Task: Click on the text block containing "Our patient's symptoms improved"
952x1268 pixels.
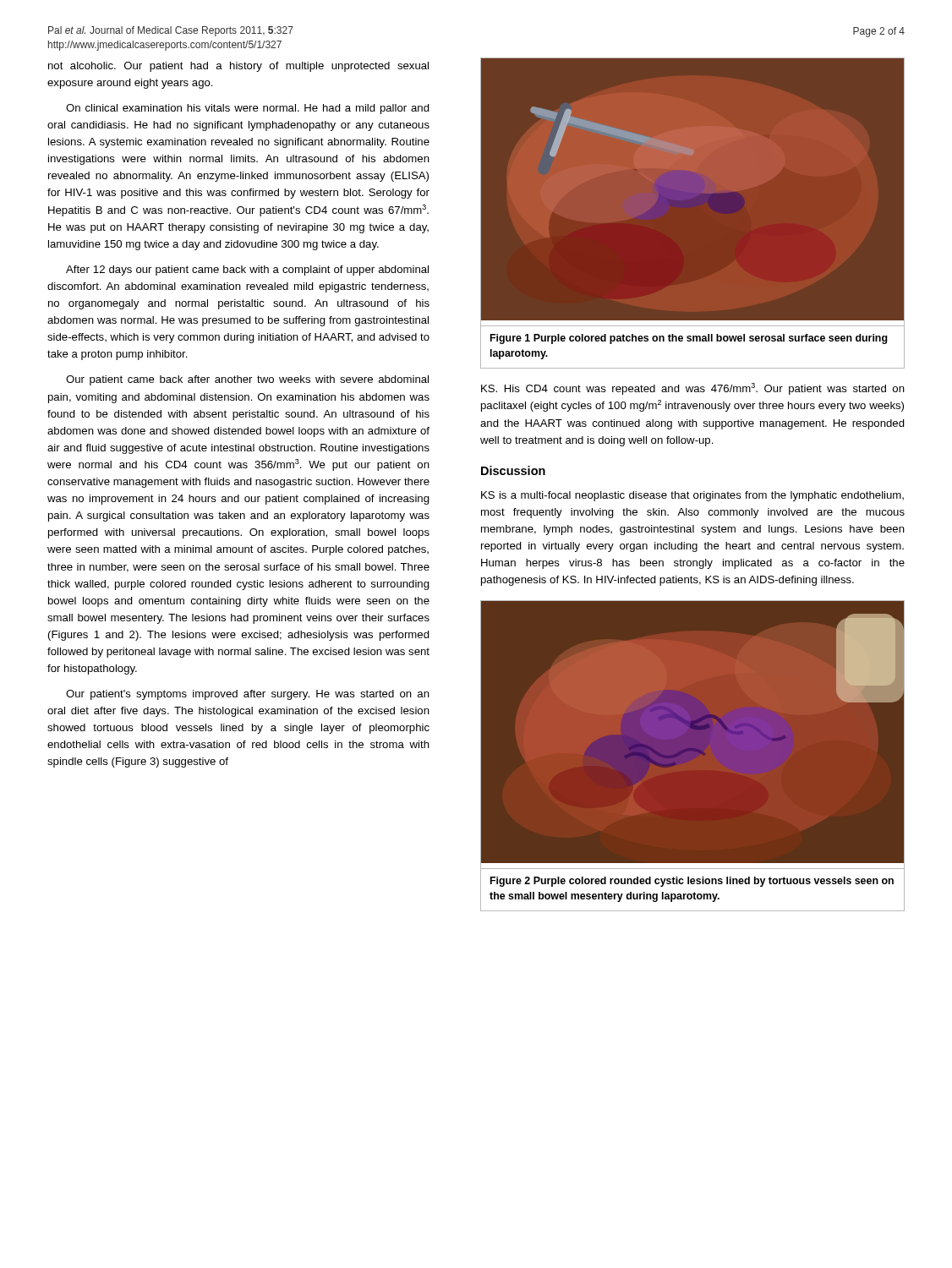Action: 238,728
